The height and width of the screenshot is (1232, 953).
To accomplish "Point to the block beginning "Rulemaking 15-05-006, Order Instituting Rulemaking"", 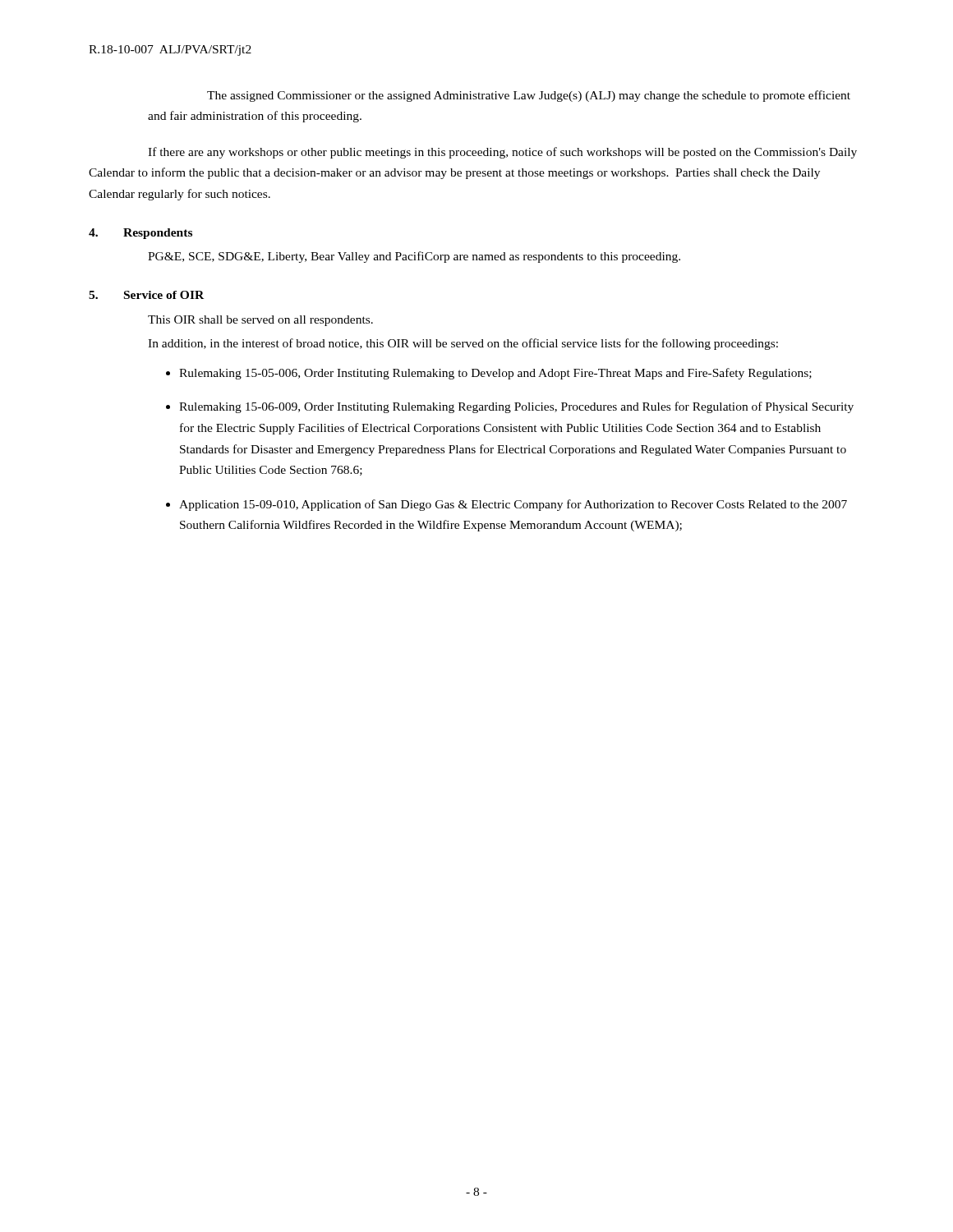I will coord(496,372).
